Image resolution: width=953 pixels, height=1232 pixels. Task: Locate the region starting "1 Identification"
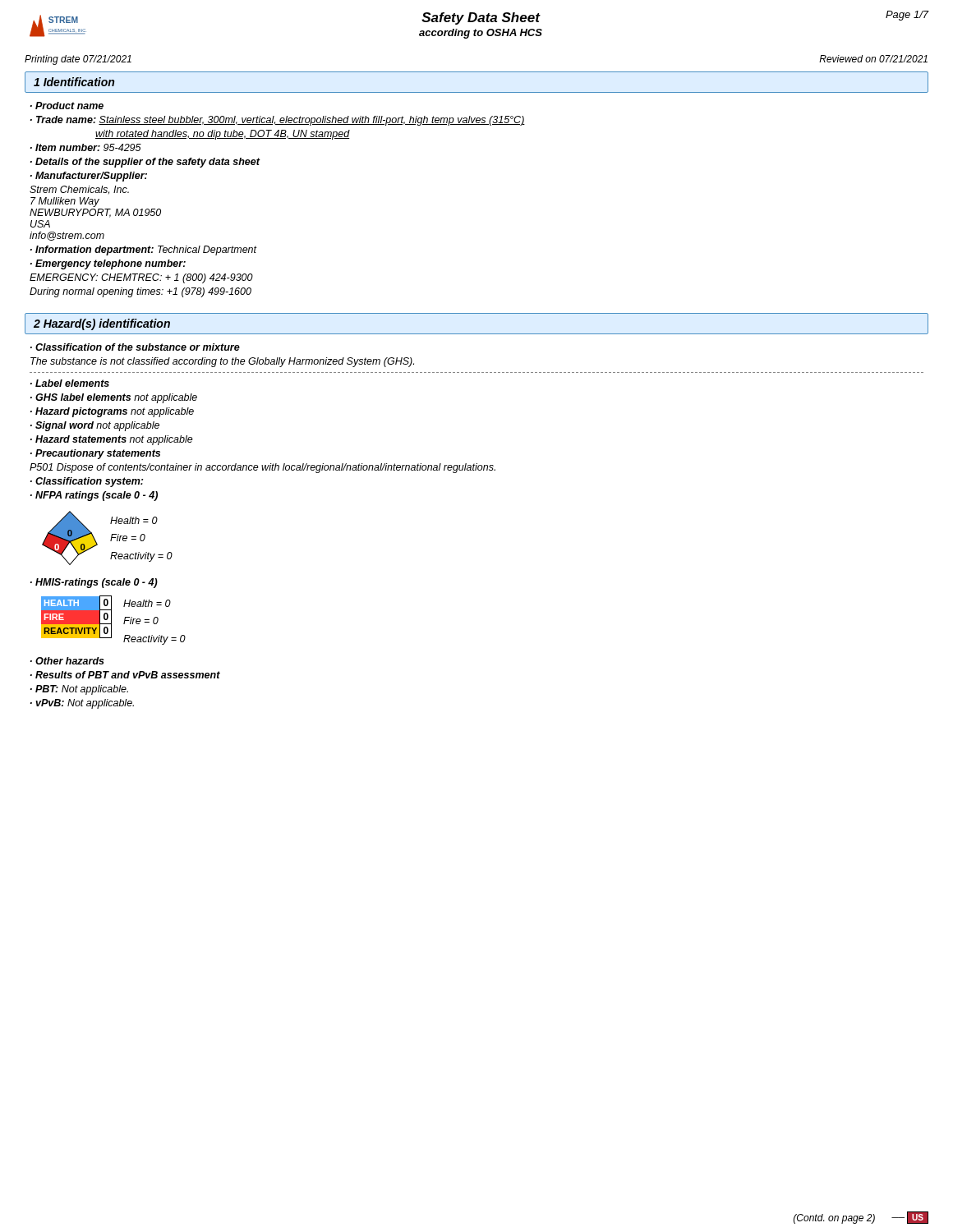point(74,82)
